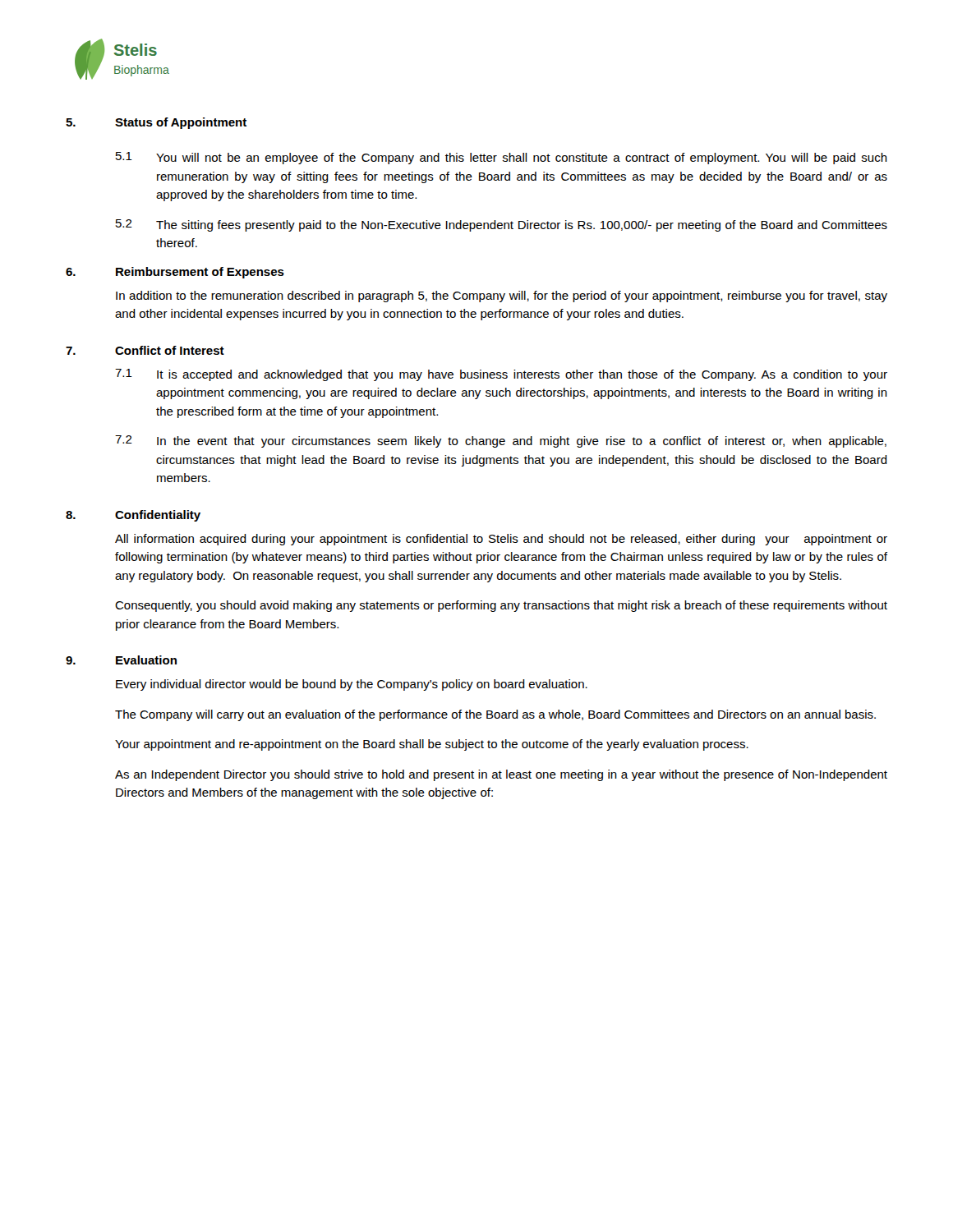
Task: Navigate to the text starting "Consequently, you should avoid making any"
Action: (x=501, y=614)
